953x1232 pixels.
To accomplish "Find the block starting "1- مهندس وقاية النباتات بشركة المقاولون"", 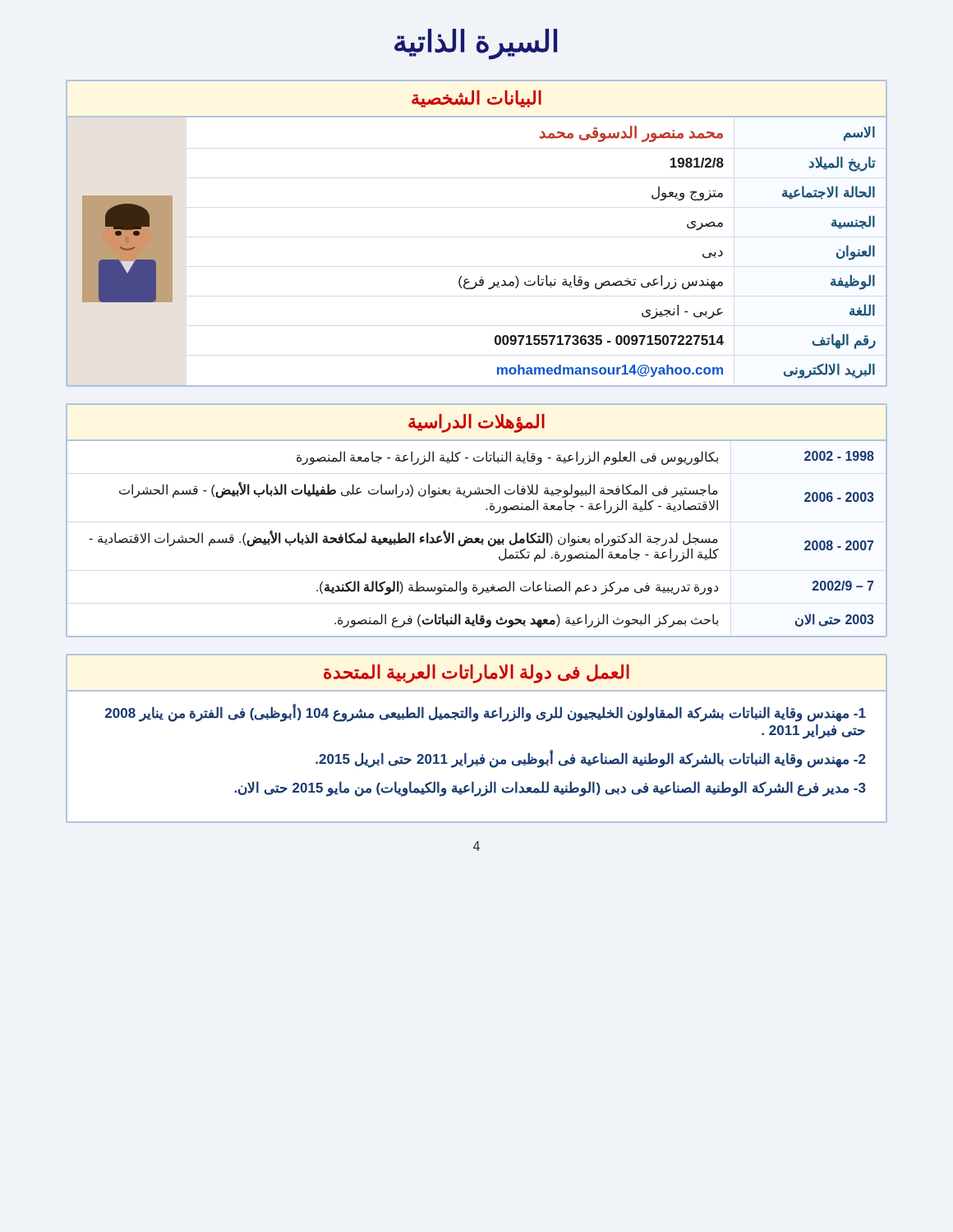I will click(485, 722).
